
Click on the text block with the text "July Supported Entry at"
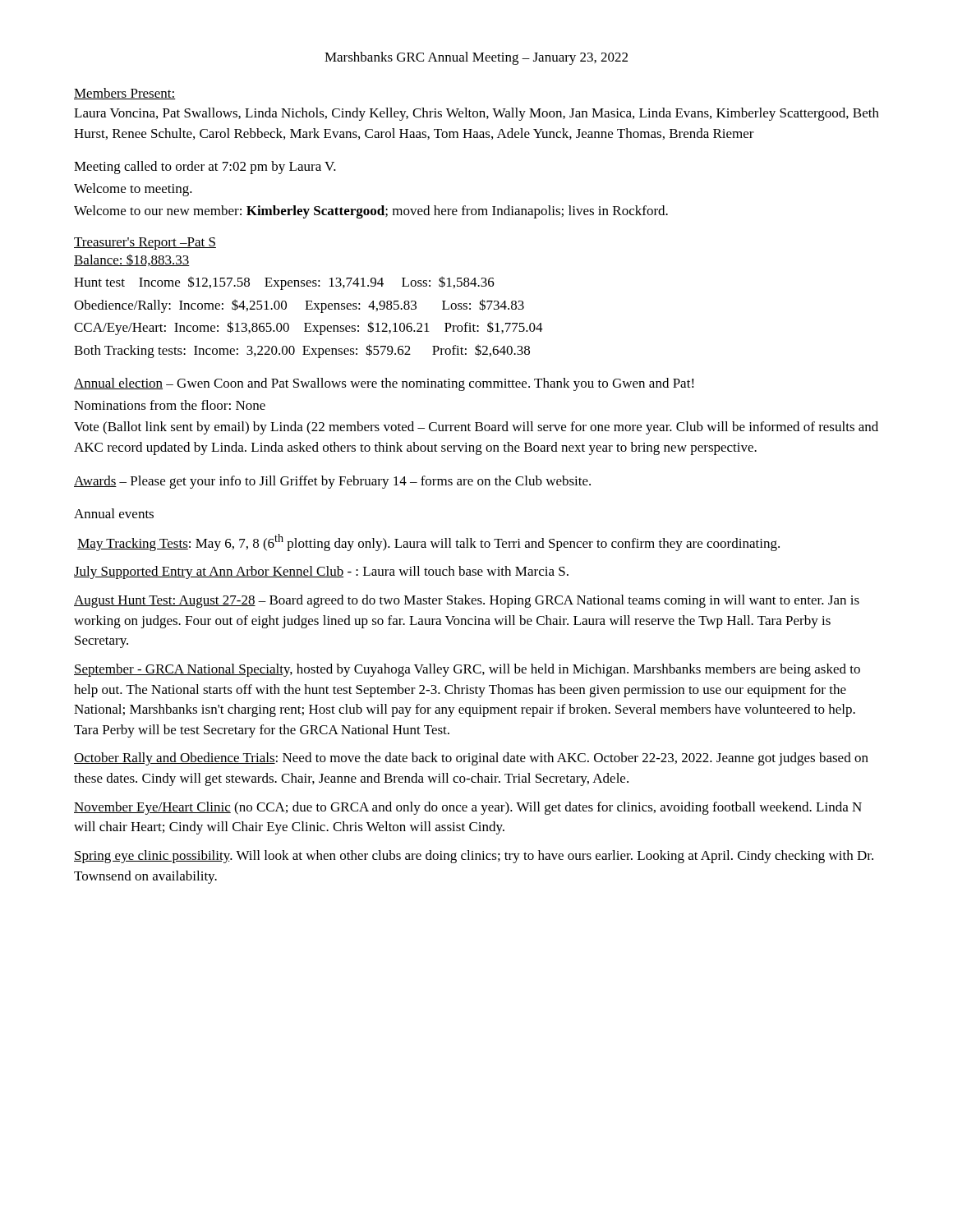322,572
